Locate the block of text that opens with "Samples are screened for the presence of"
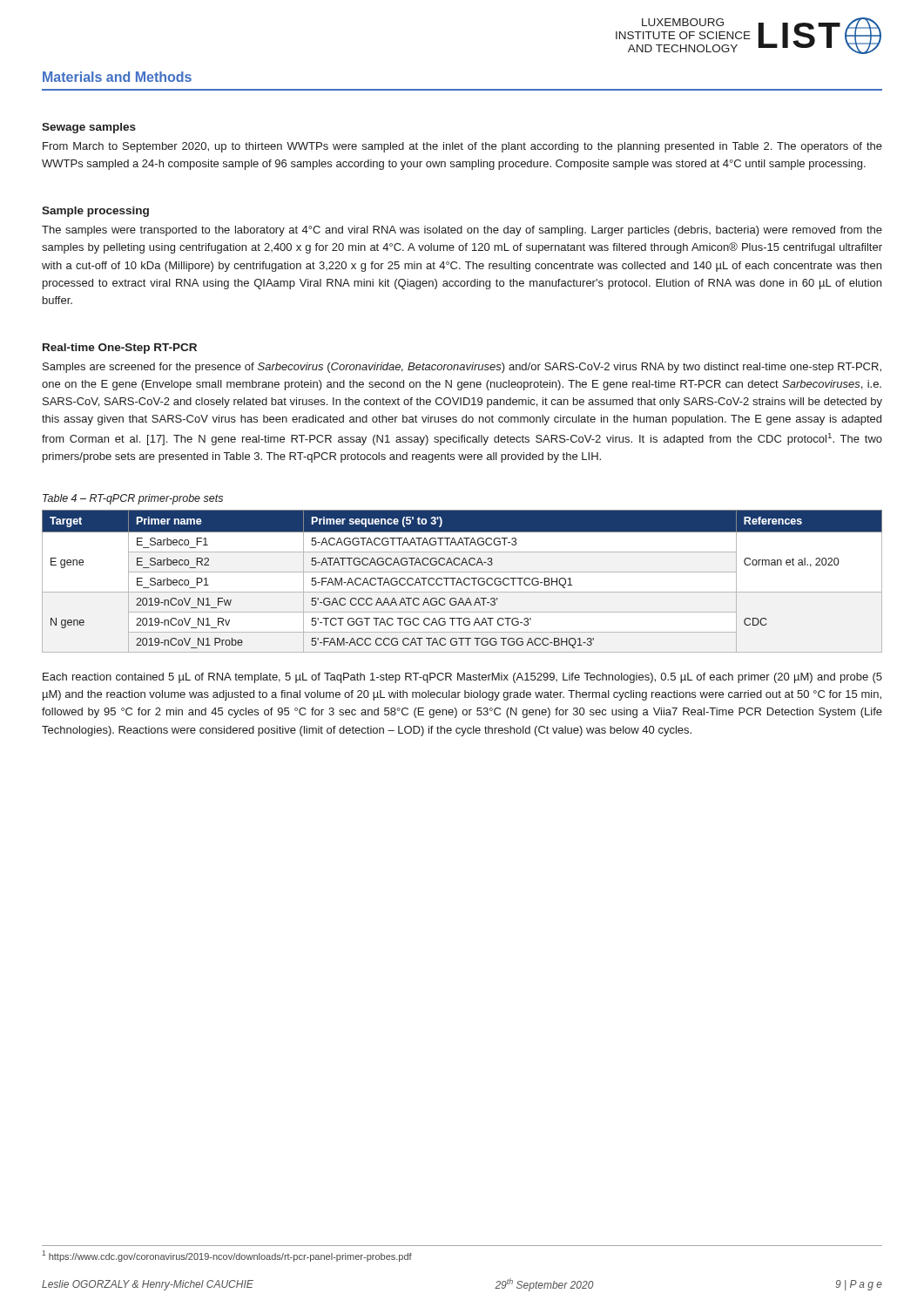This screenshot has width=924, height=1307. click(x=462, y=411)
